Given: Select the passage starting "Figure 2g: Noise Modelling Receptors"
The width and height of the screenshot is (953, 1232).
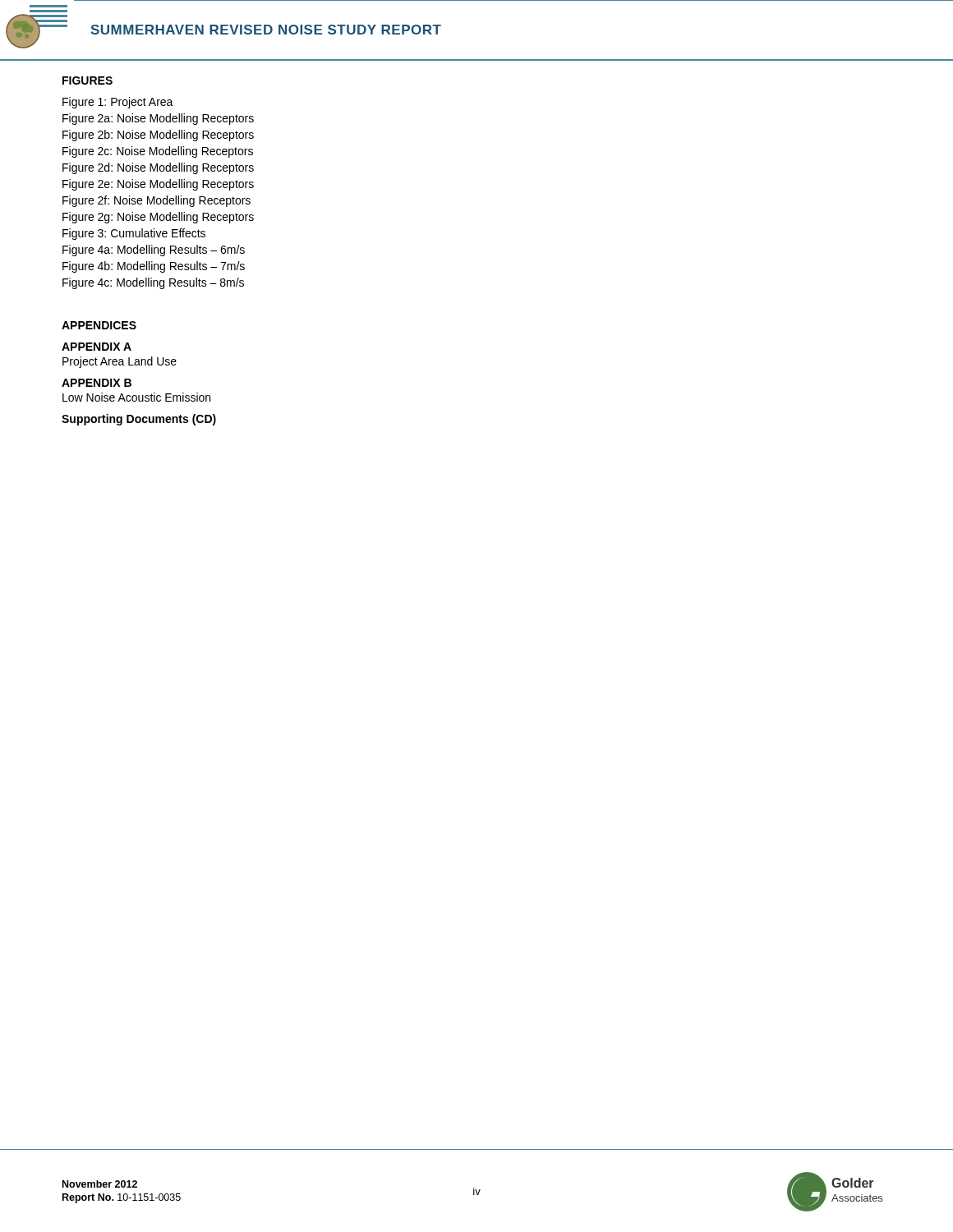Looking at the screenshot, I should pyautogui.click(x=158, y=217).
